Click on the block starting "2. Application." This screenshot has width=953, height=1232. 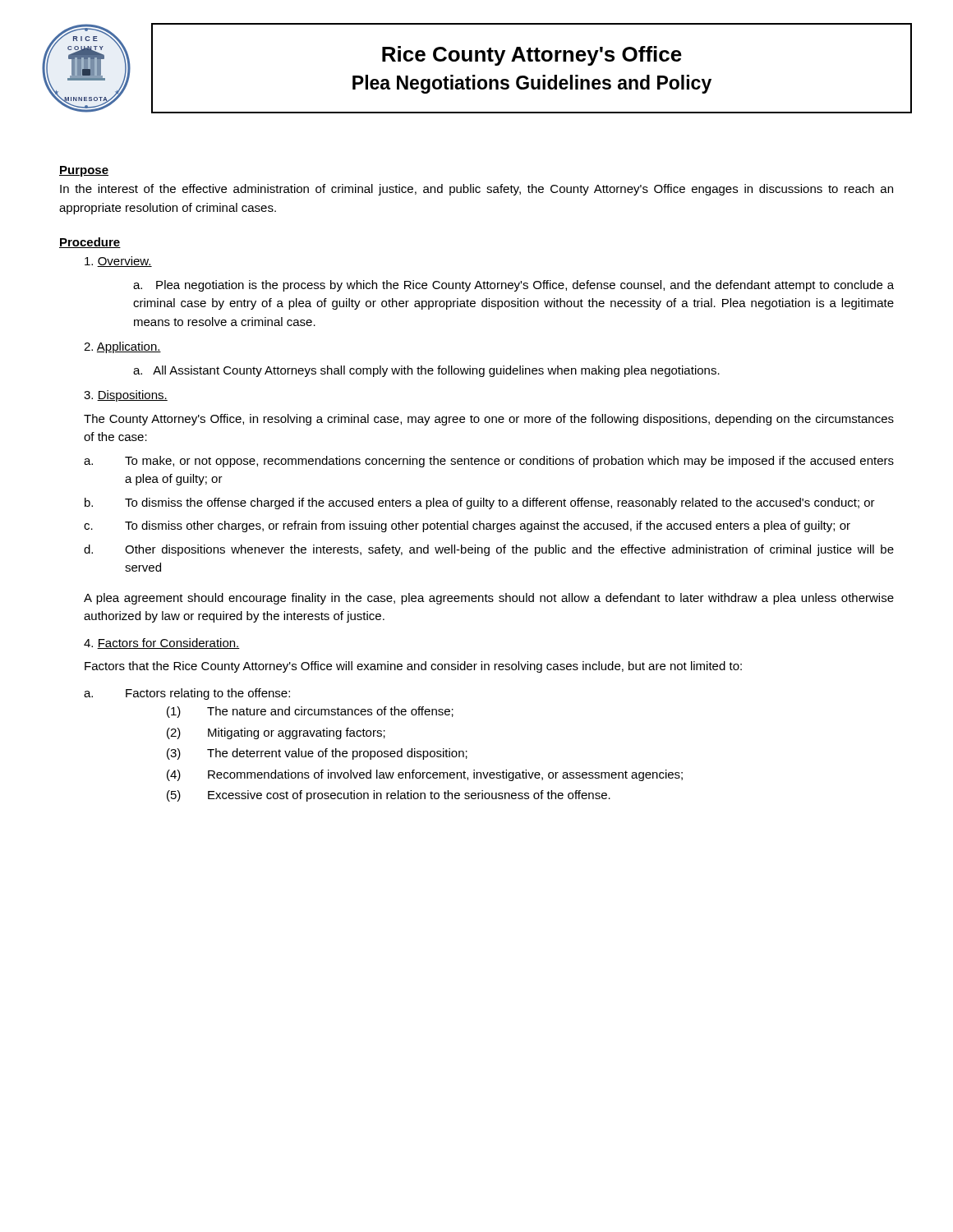pyautogui.click(x=122, y=346)
